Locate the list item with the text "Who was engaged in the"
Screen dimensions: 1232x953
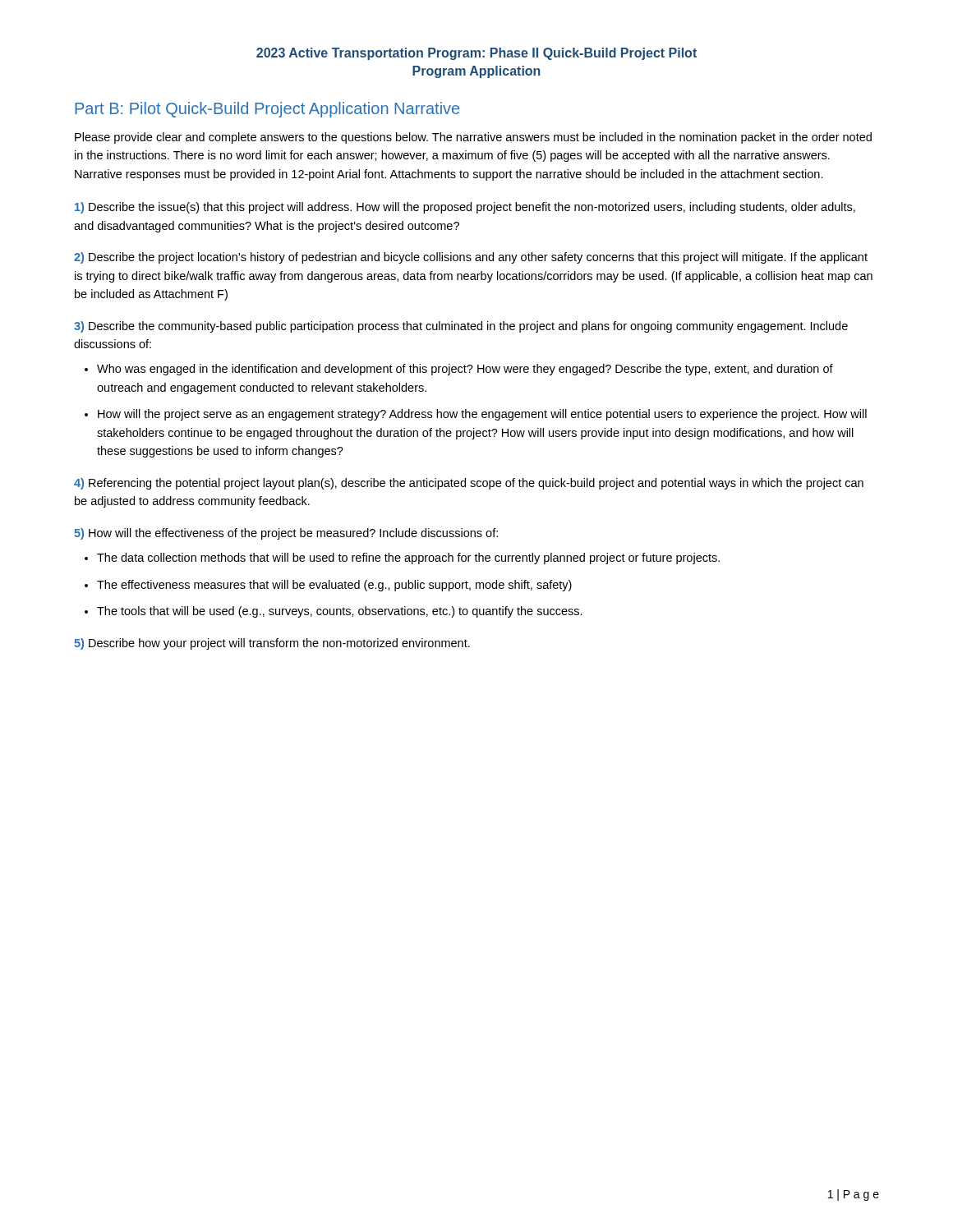click(x=465, y=378)
